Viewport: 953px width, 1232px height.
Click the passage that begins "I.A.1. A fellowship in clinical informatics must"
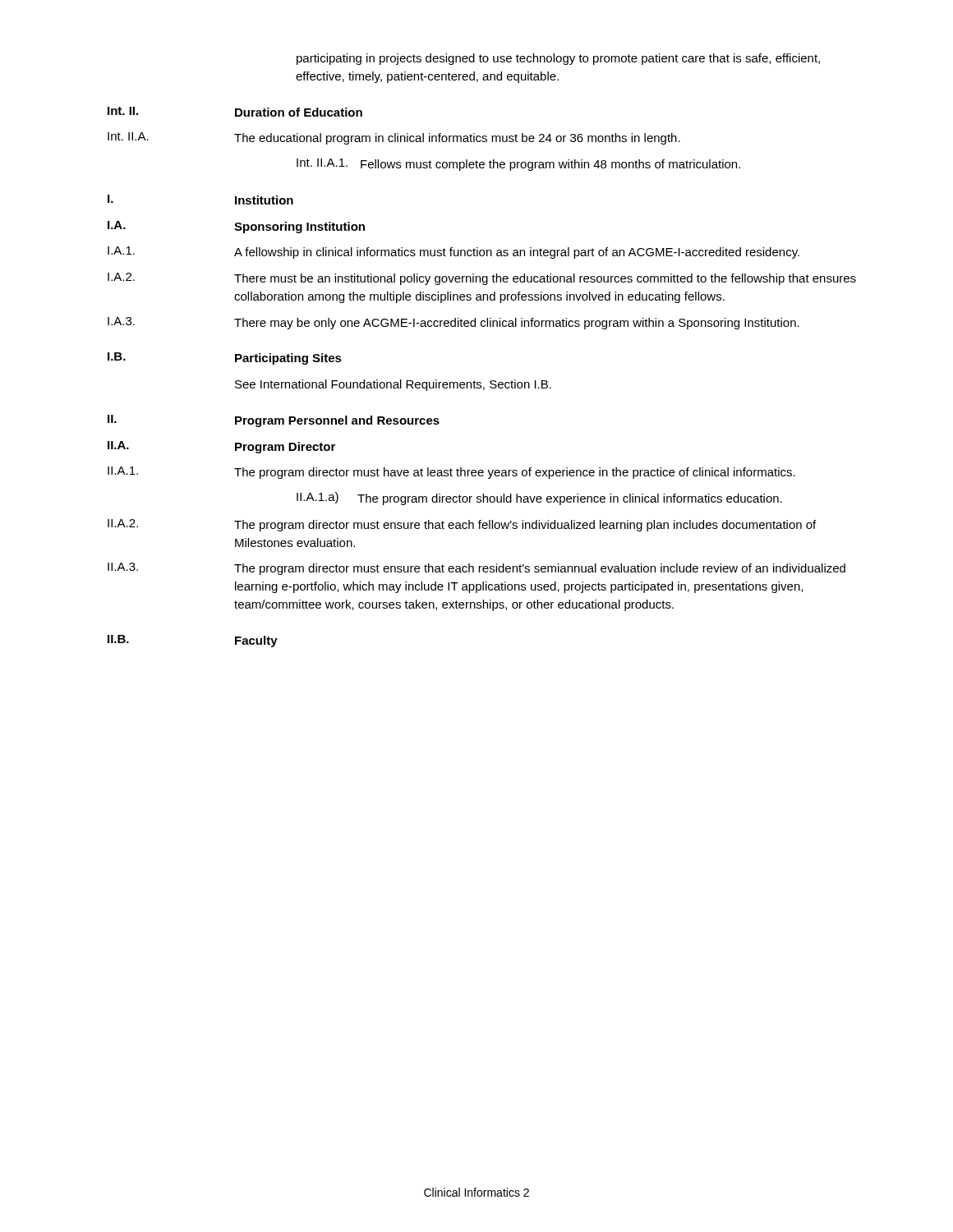[489, 252]
